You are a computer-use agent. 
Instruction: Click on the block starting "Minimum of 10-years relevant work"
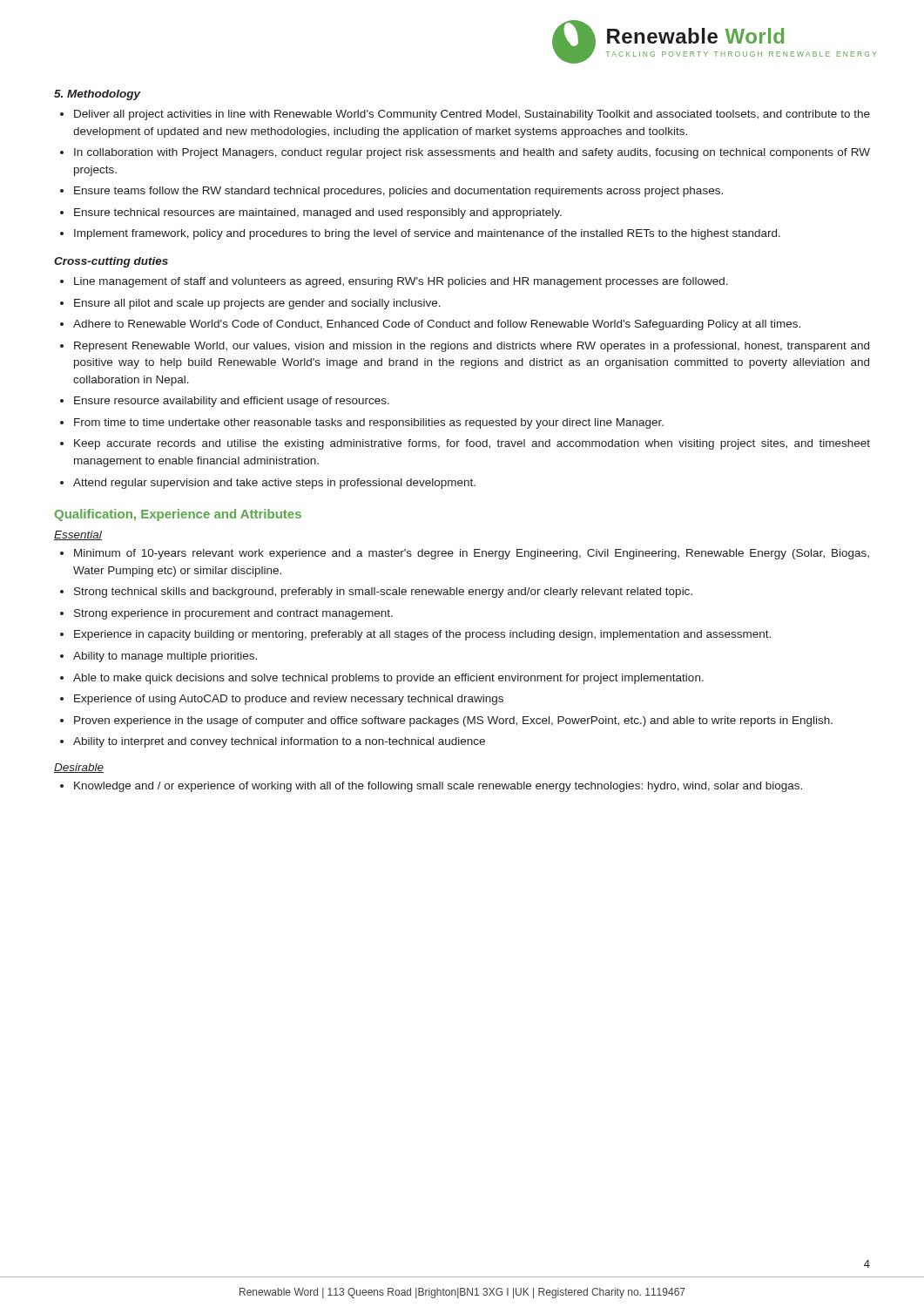coord(472,562)
